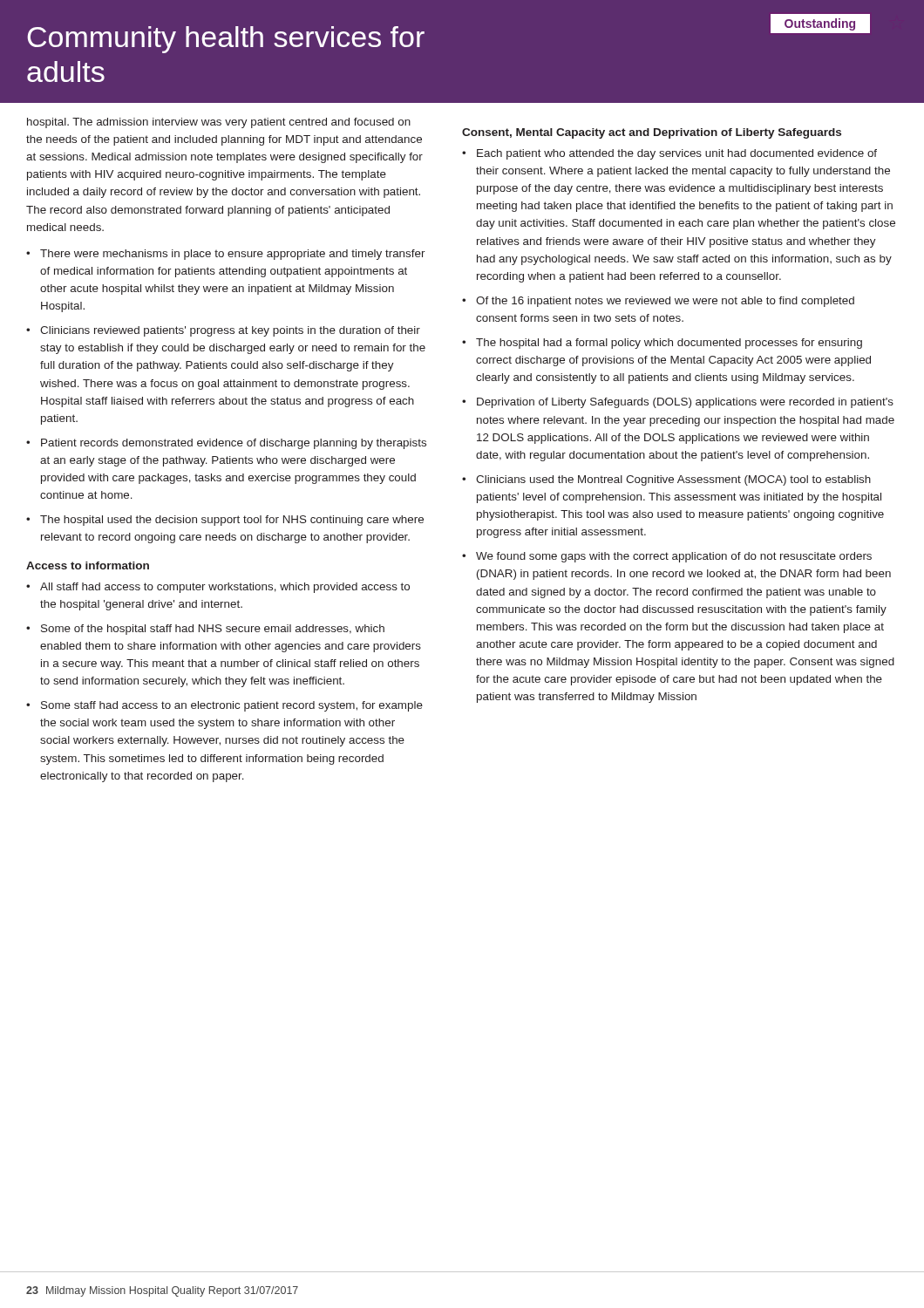Select the list item that reads "Some of the hospital staff had NHS secure"
Image resolution: width=924 pixels, height=1308 pixels.
(231, 654)
